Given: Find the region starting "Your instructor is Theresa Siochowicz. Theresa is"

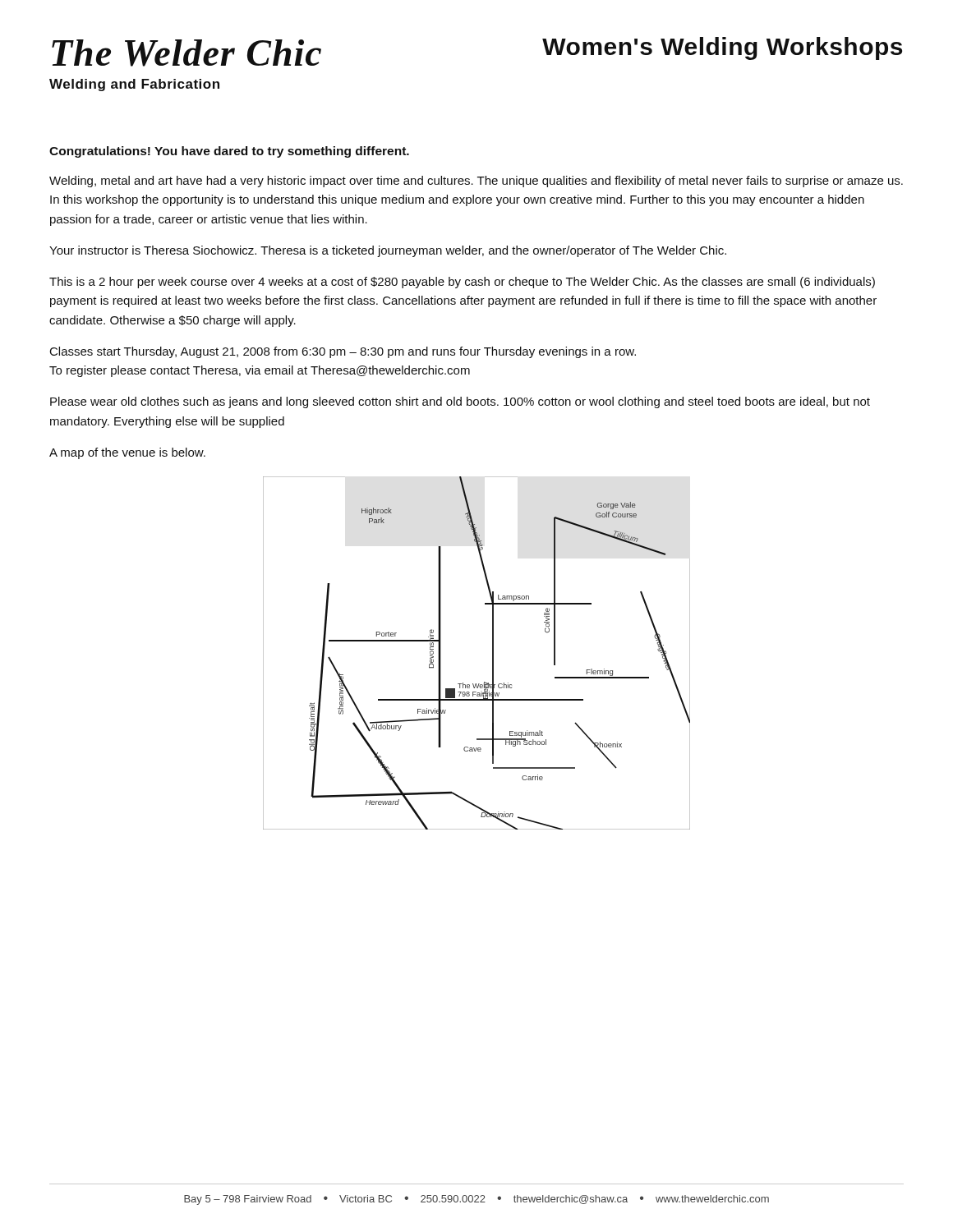Looking at the screenshot, I should click(x=476, y=250).
